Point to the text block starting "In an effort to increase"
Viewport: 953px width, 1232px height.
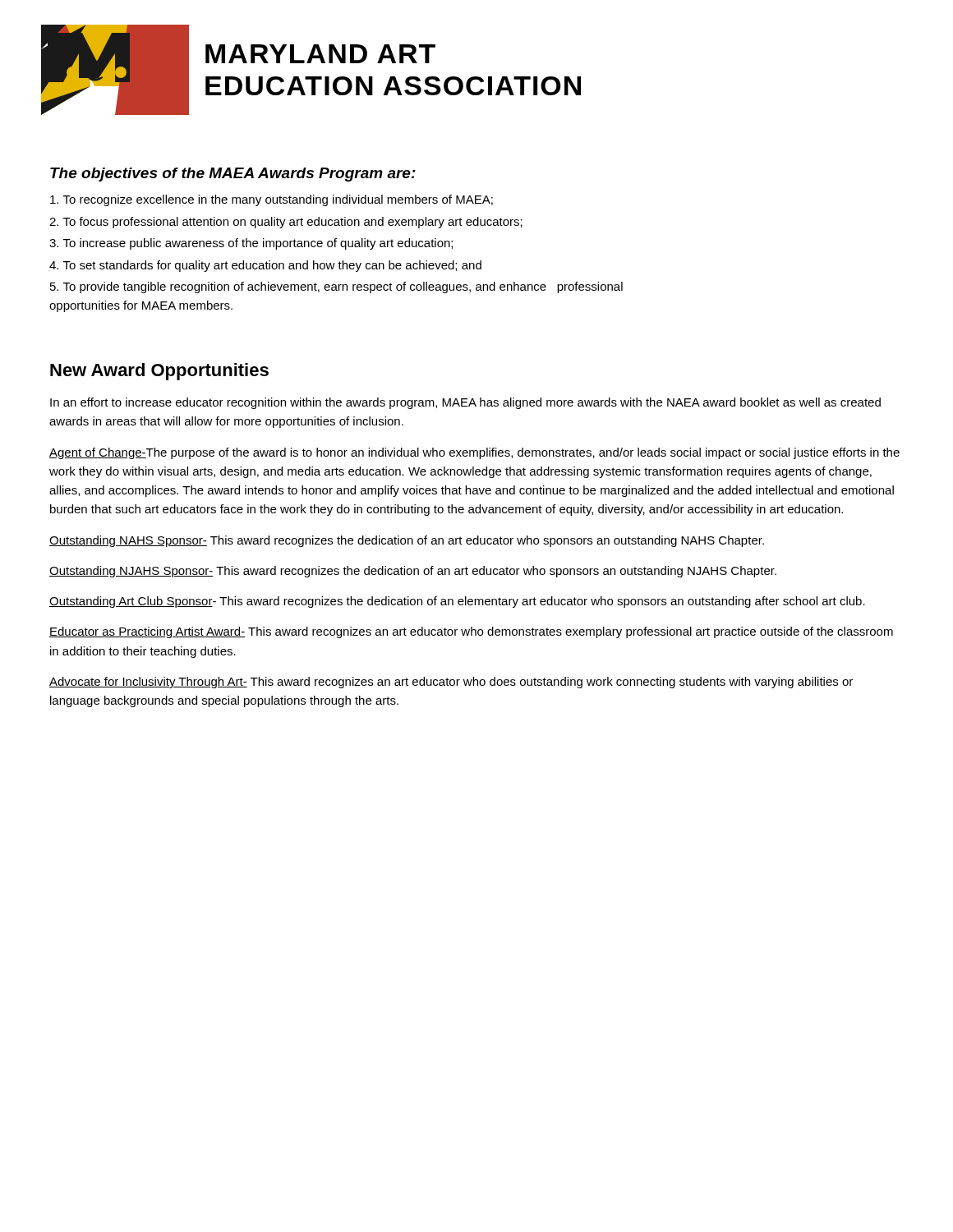tap(465, 412)
